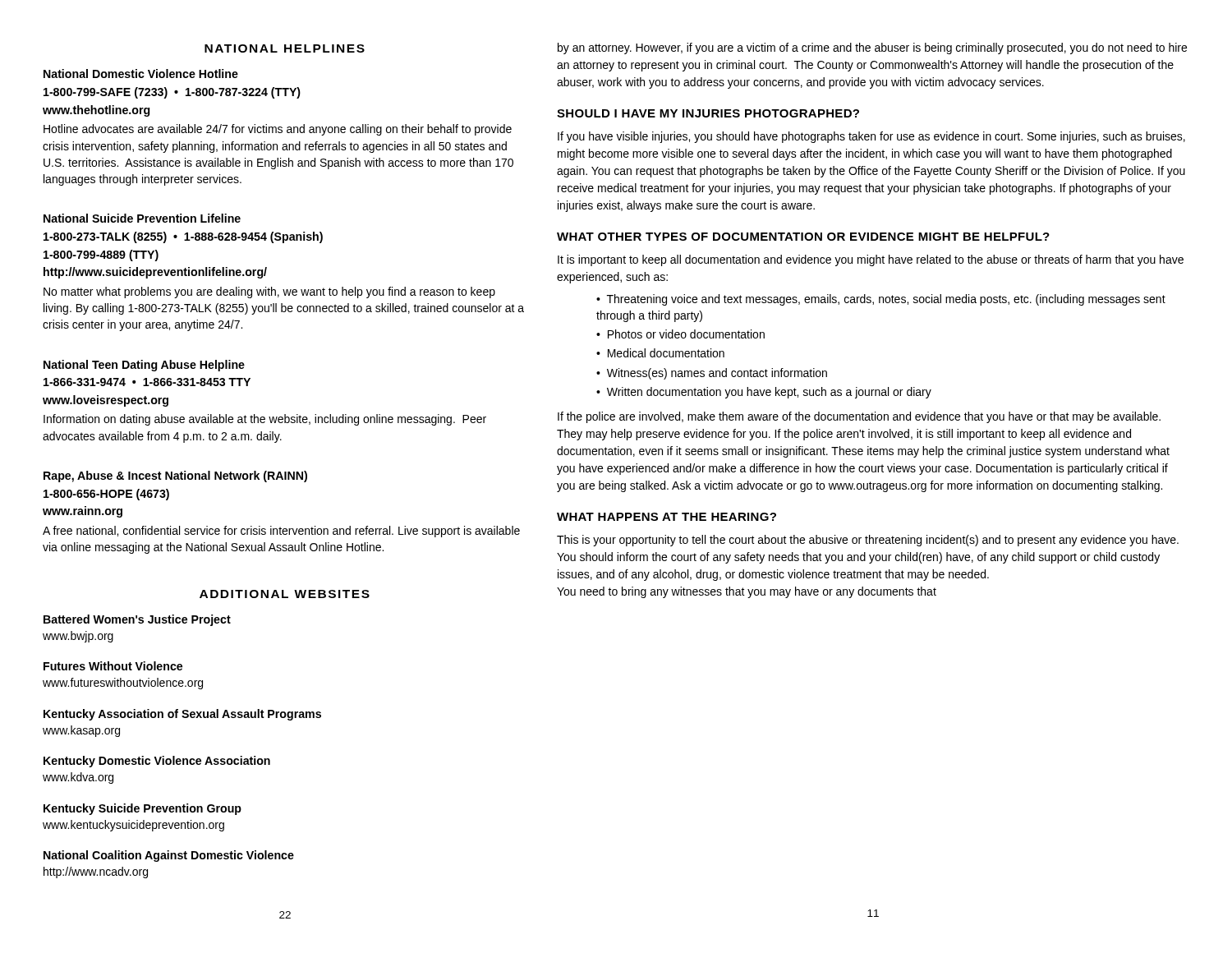Find the block on this page that starts "It is important to keep all documentation and"
The width and height of the screenshot is (1232, 953).
click(870, 268)
